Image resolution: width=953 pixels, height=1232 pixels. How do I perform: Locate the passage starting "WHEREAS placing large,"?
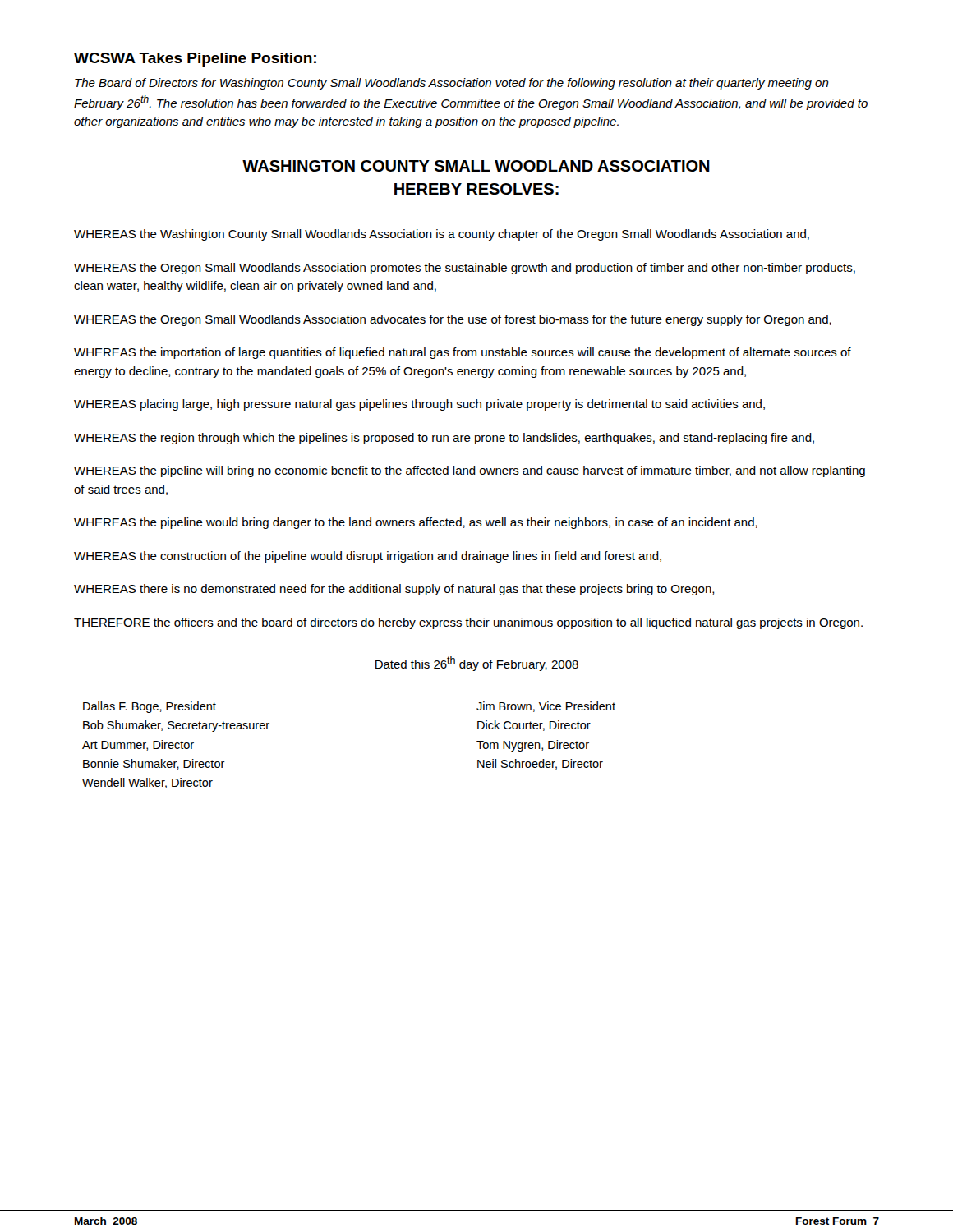[420, 404]
